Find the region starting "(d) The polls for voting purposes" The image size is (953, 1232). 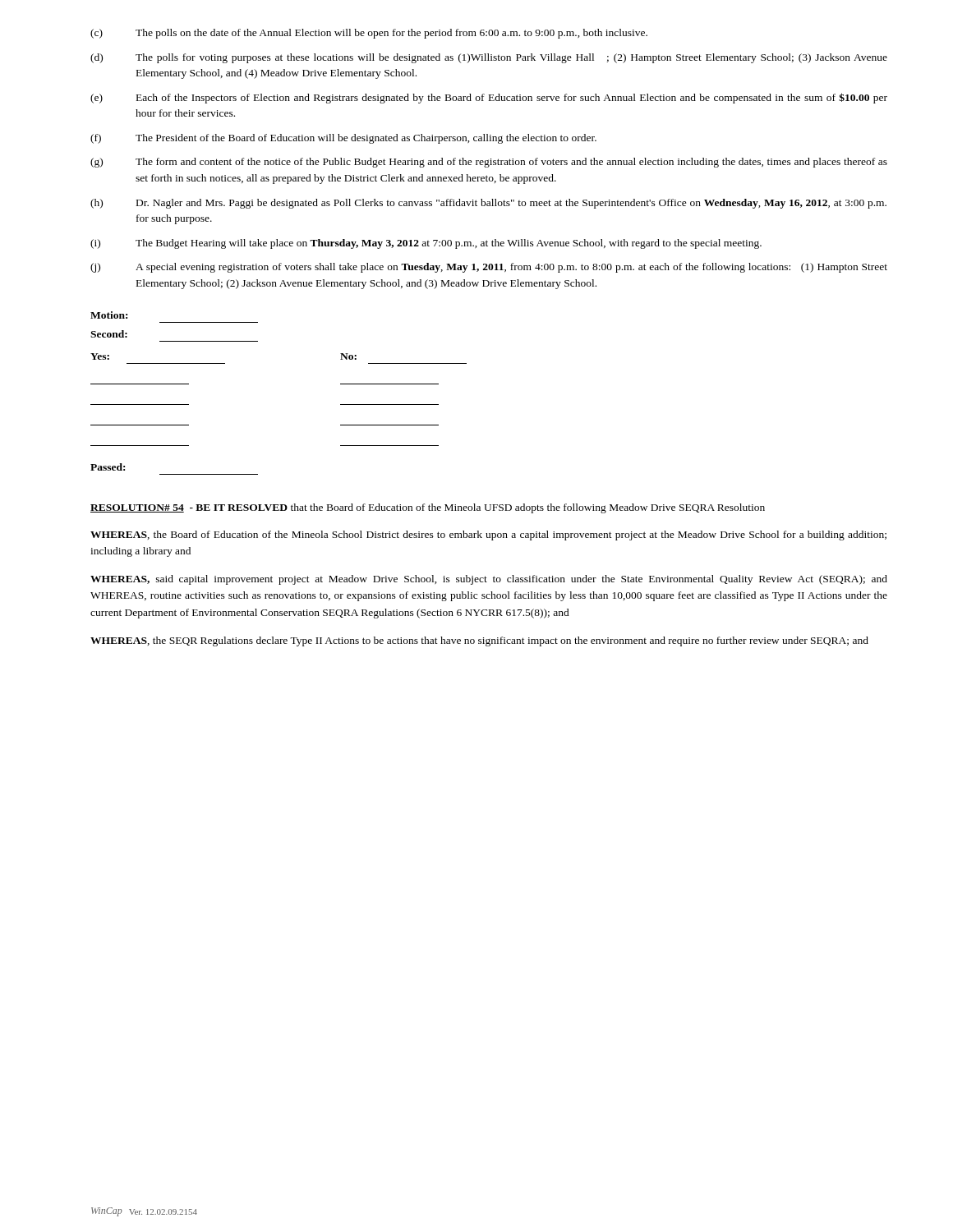[x=489, y=65]
